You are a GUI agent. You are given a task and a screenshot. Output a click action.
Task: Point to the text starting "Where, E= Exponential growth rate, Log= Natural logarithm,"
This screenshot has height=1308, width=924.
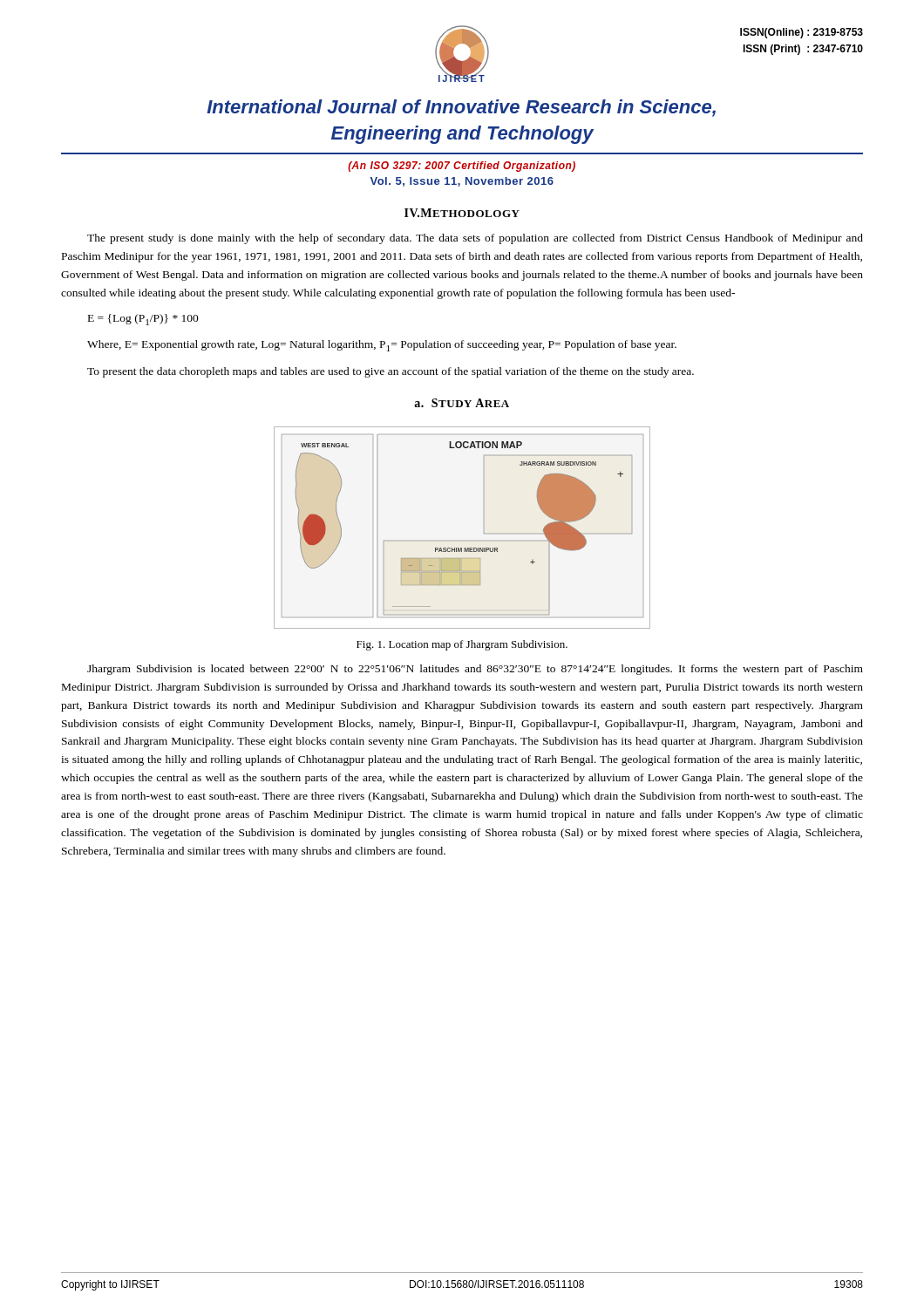pyautogui.click(x=382, y=345)
